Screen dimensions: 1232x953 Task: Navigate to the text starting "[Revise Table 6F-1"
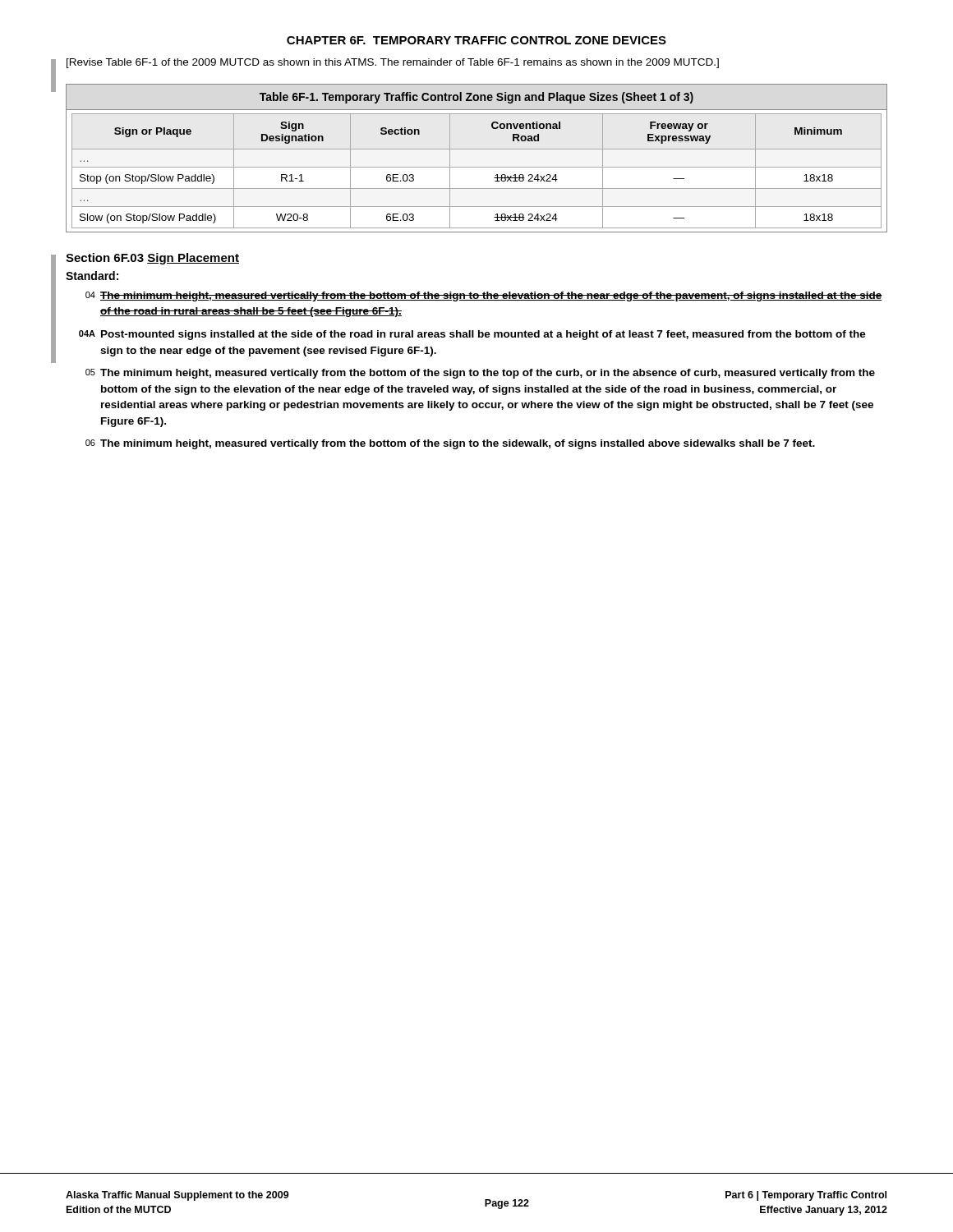[x=476, y=63]
